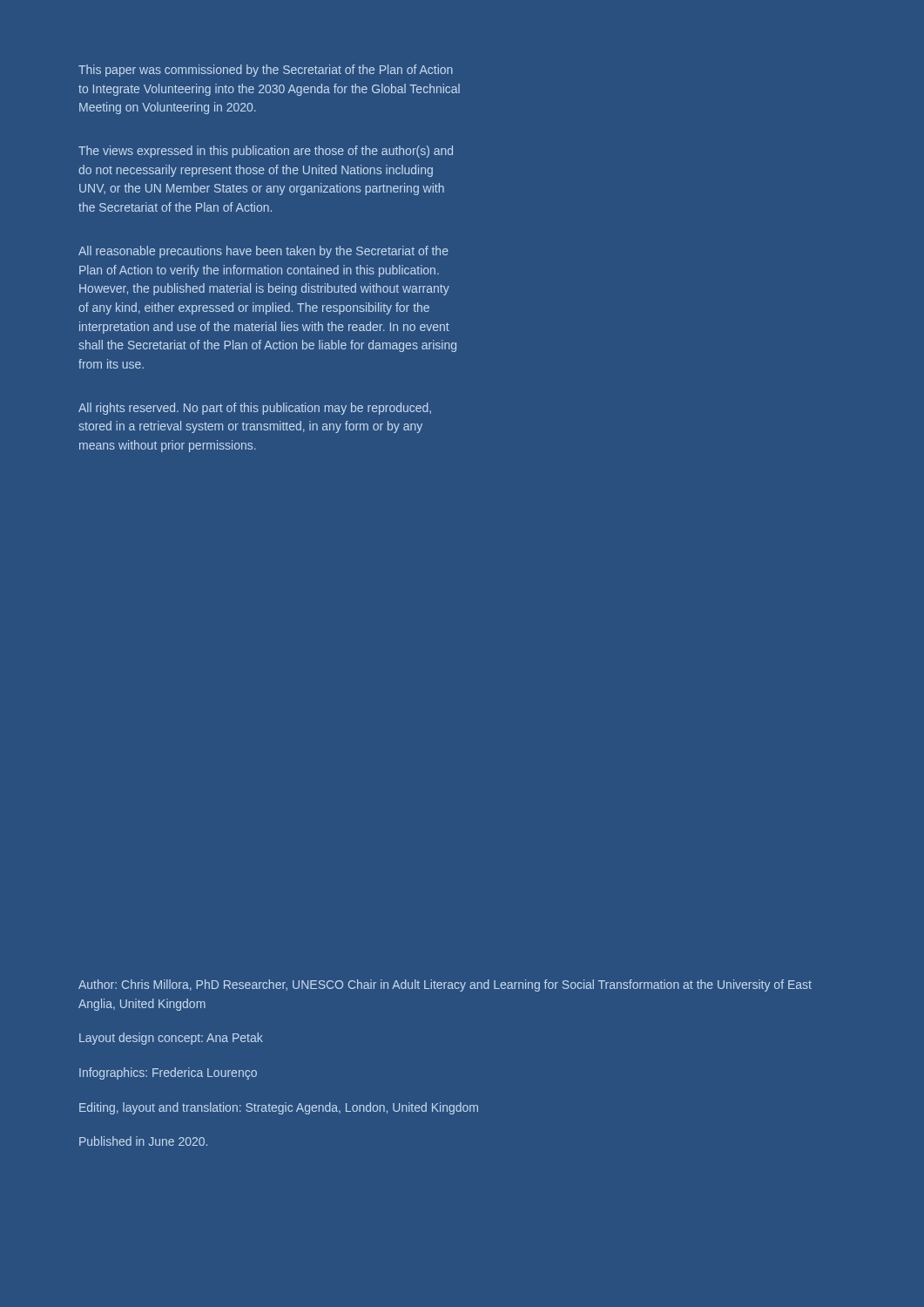Image resolution: width=924 pixels, height=1307 pixels.
Task: Click where it says "Published in June 2020."
Action: coord(143,1142)
